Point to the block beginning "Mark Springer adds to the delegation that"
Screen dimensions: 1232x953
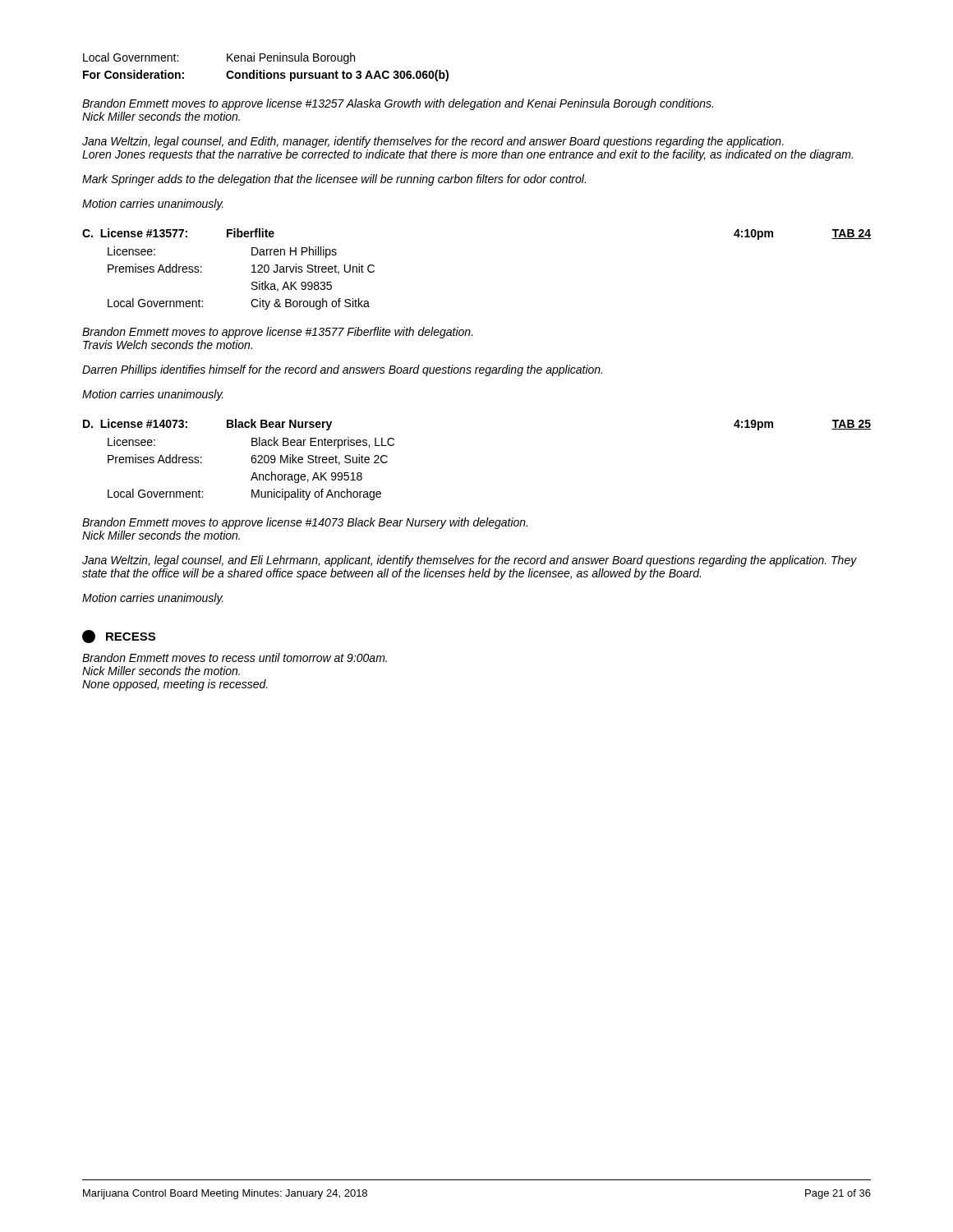pos(335,179)
